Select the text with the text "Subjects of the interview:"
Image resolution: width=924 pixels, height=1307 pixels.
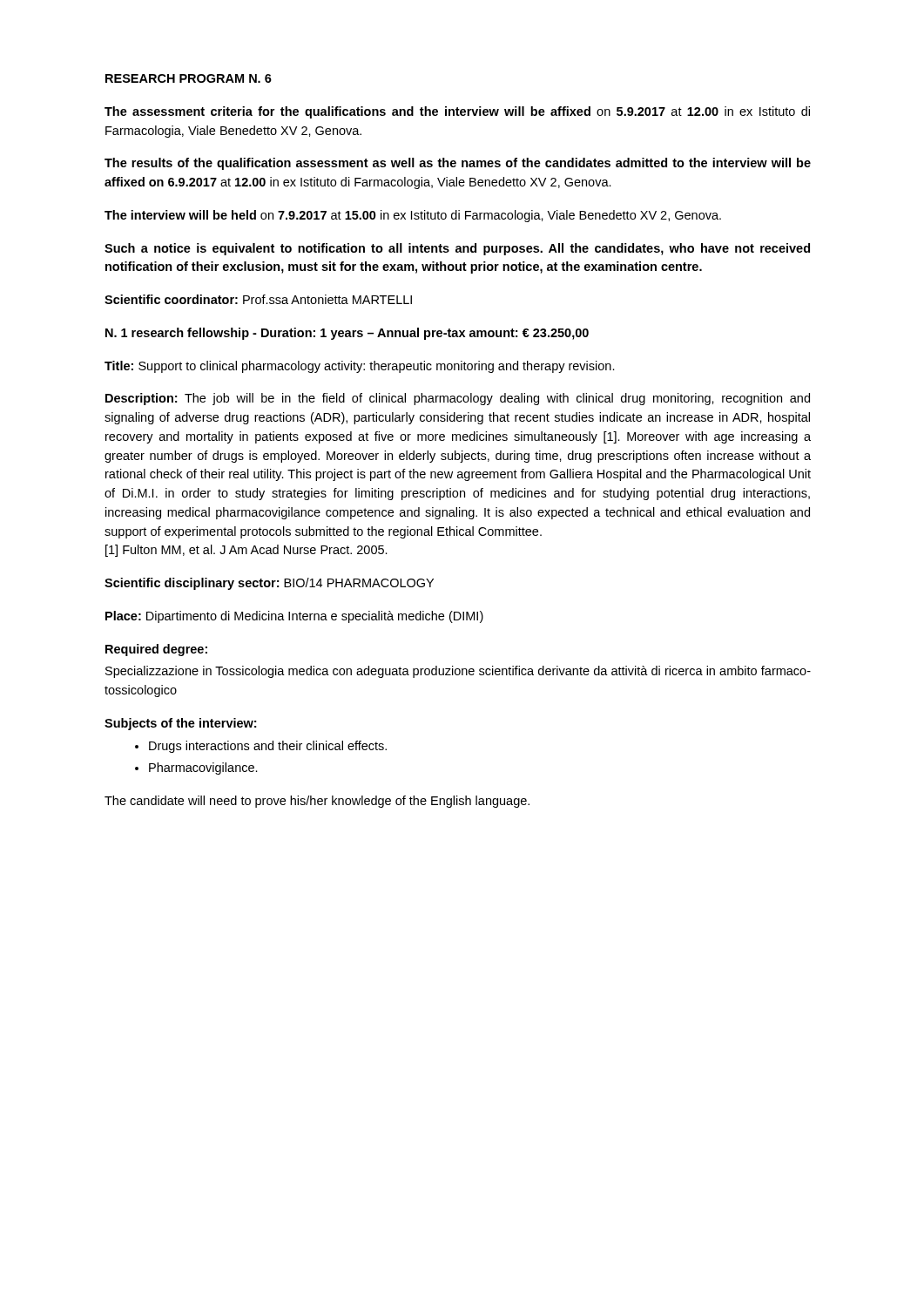(x=180, y=724)
